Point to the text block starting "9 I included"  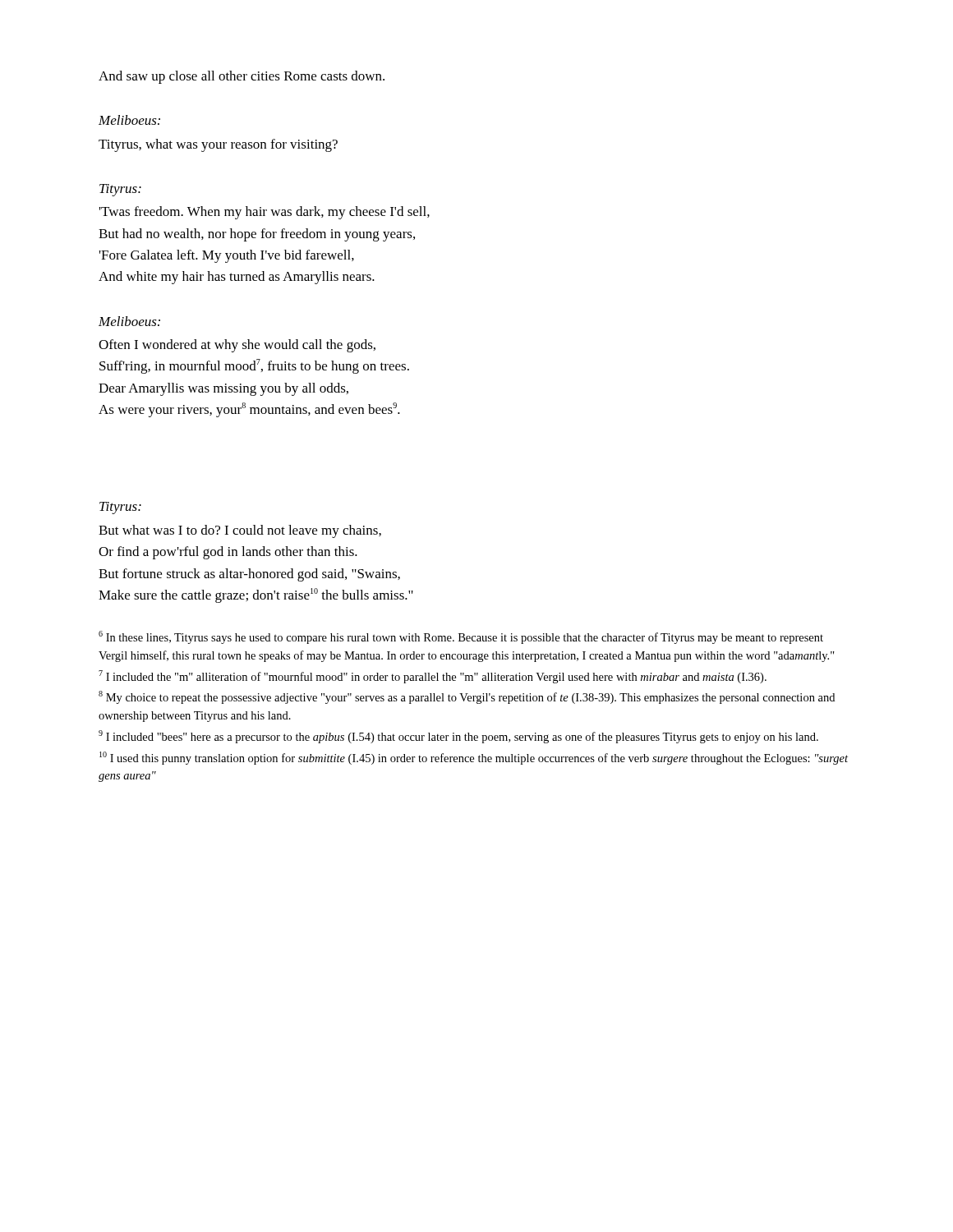click(x=476, y=737)
